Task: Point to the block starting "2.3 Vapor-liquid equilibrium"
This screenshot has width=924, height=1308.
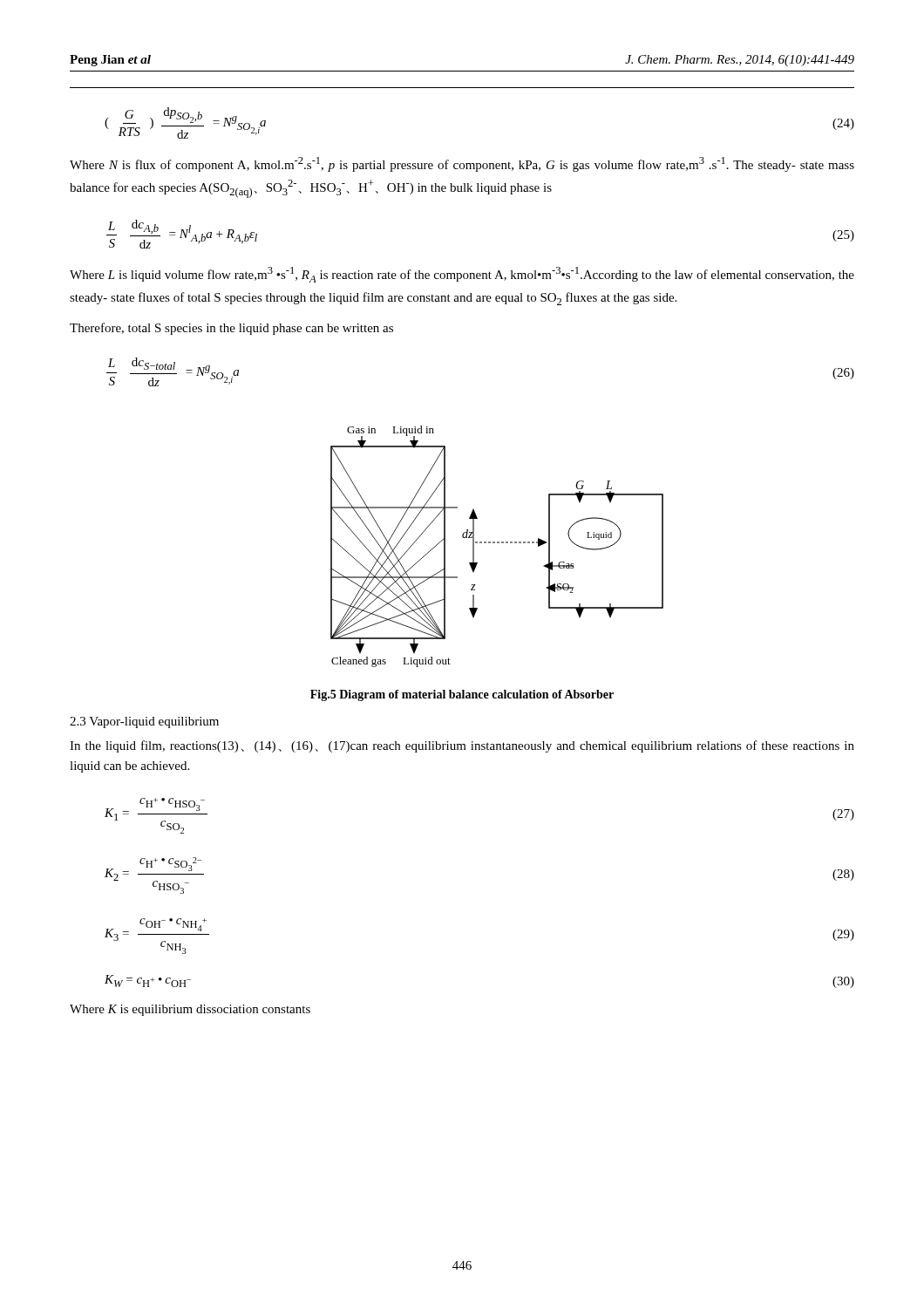Action: point(145,721)
